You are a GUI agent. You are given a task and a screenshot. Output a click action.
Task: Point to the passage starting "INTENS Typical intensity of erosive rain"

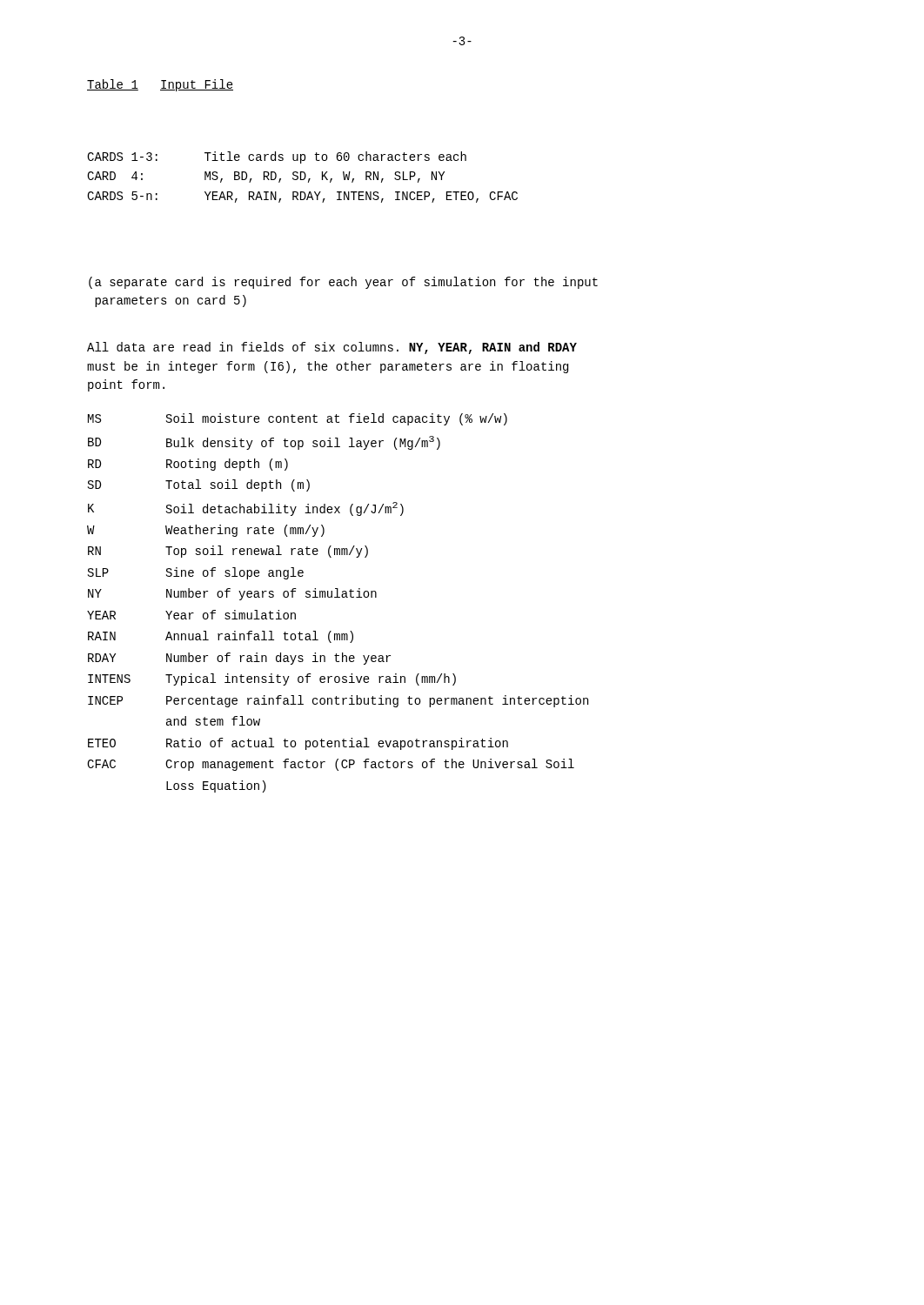tap(272, 680)
